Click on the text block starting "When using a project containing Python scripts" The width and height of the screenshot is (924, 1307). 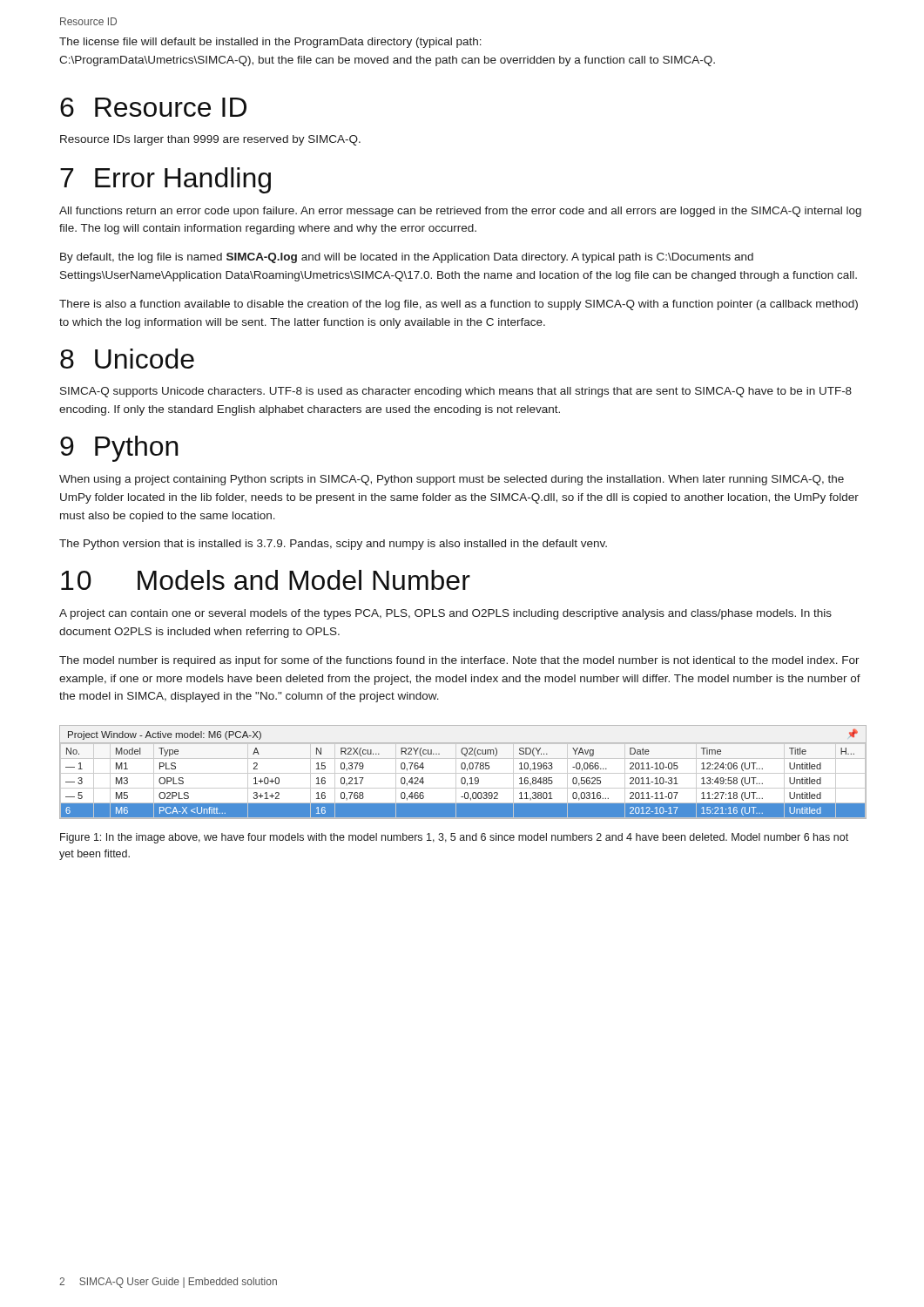462,512
